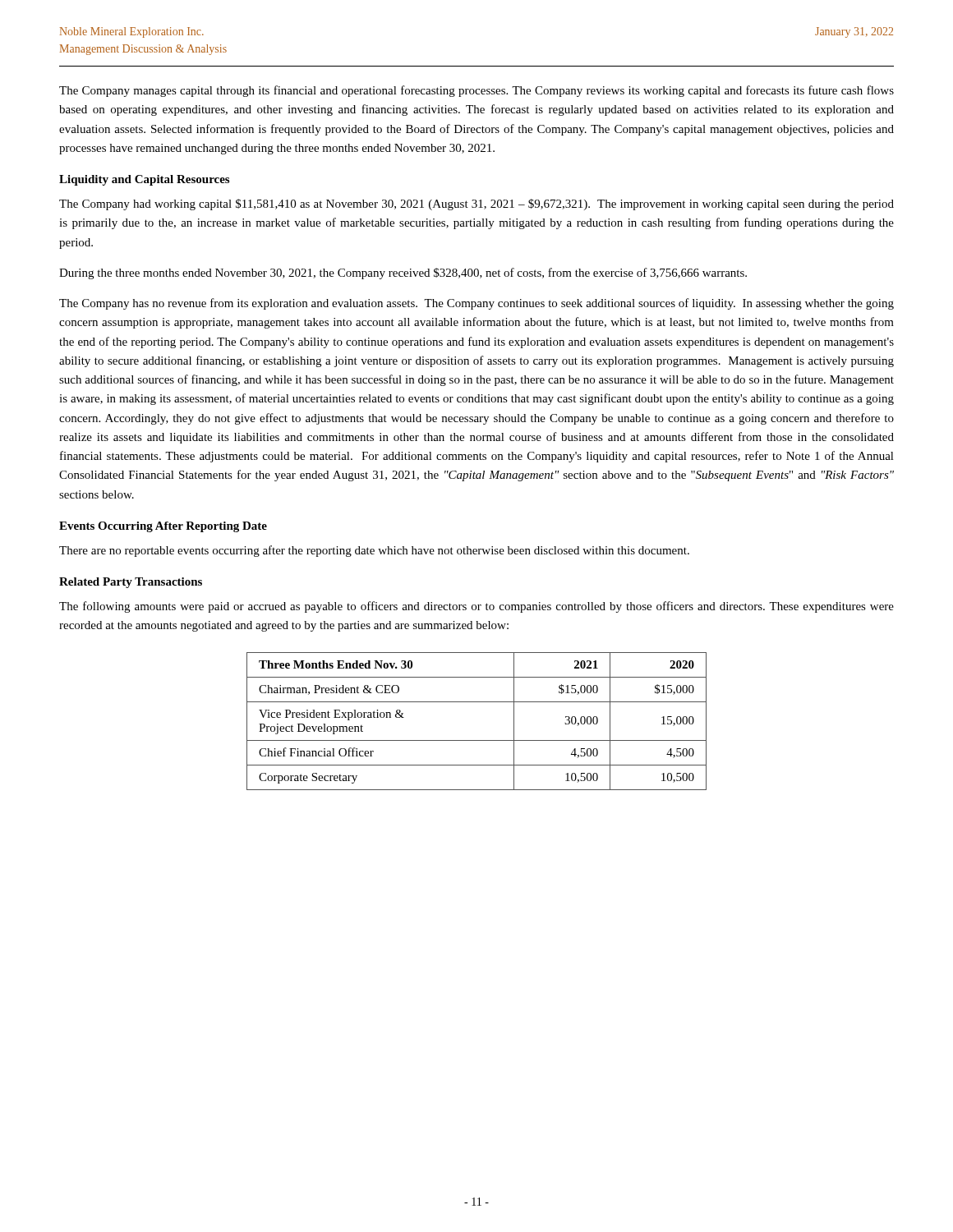Click on the section header that reads "Liquidity and Capital Resources"
The width and height of the screenshot is (953, 1232).
[144, 179]
